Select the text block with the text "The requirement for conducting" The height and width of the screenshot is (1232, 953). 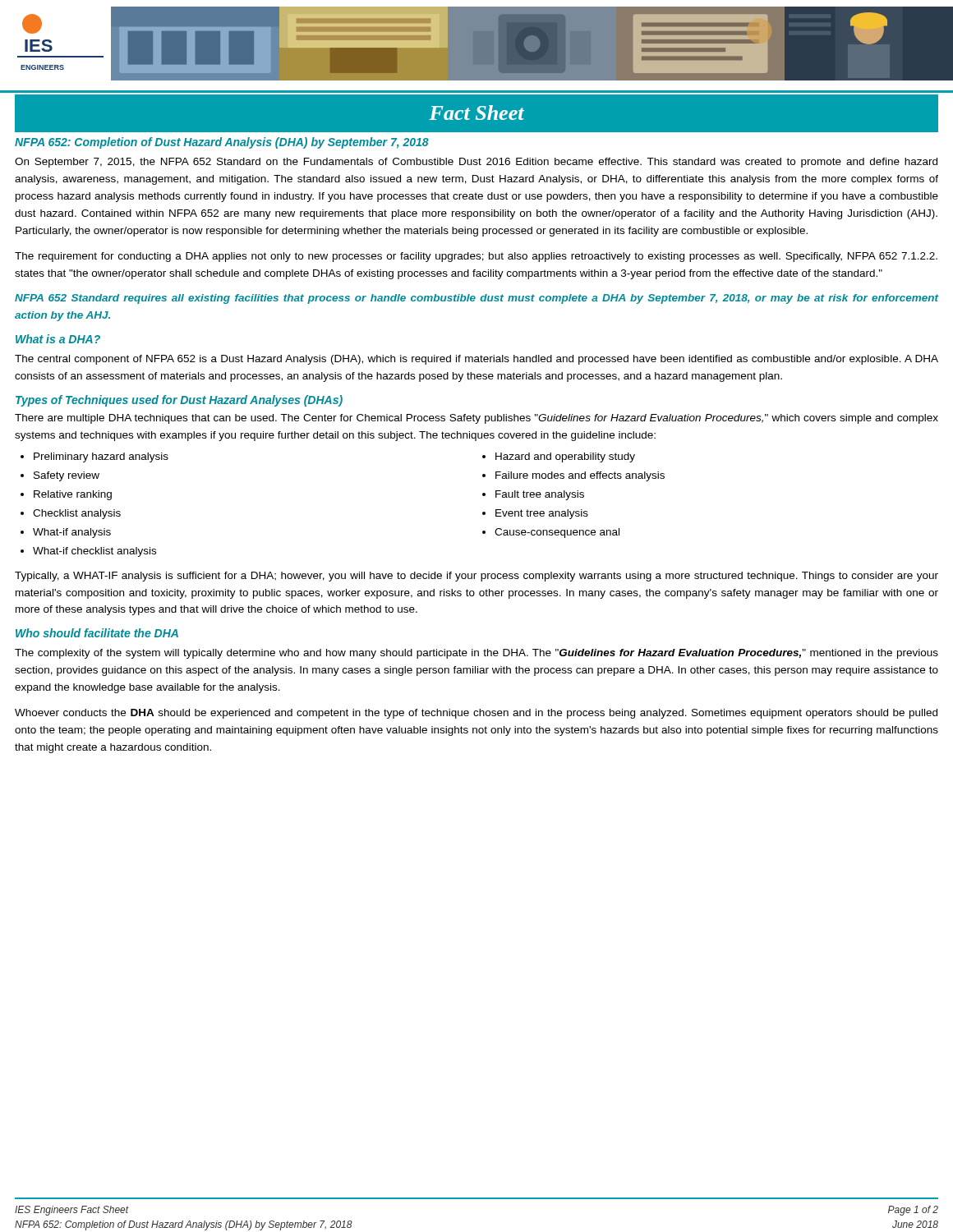tap(476, 264)
